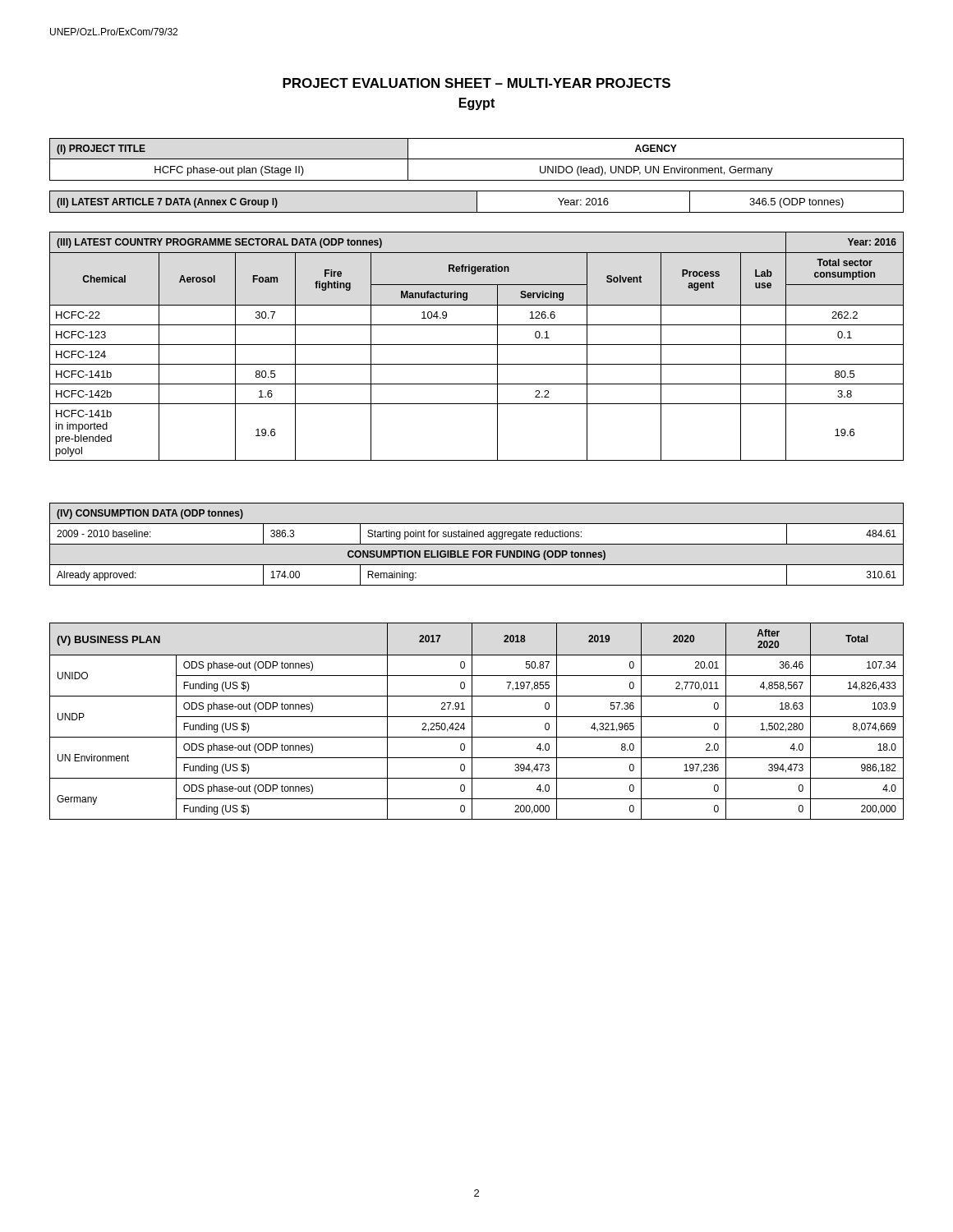The image size is (953, 1232).
Task: Find the table that mentions "(II) LATEST ARTICLE 7"
Action: point(476,202)
